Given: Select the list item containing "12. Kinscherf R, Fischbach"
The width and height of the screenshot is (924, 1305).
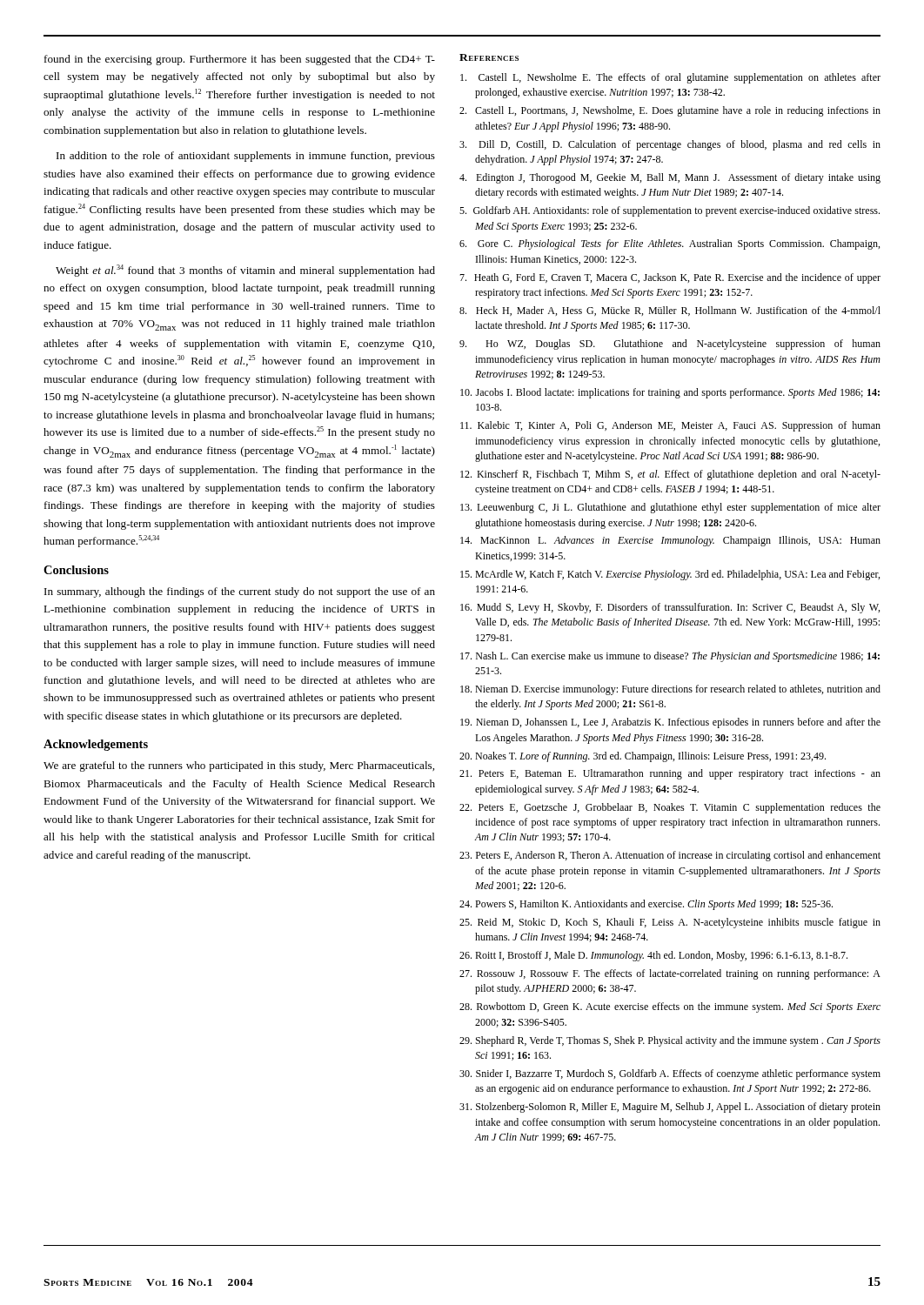Looking at the screenshot, I should coord(670,482).
